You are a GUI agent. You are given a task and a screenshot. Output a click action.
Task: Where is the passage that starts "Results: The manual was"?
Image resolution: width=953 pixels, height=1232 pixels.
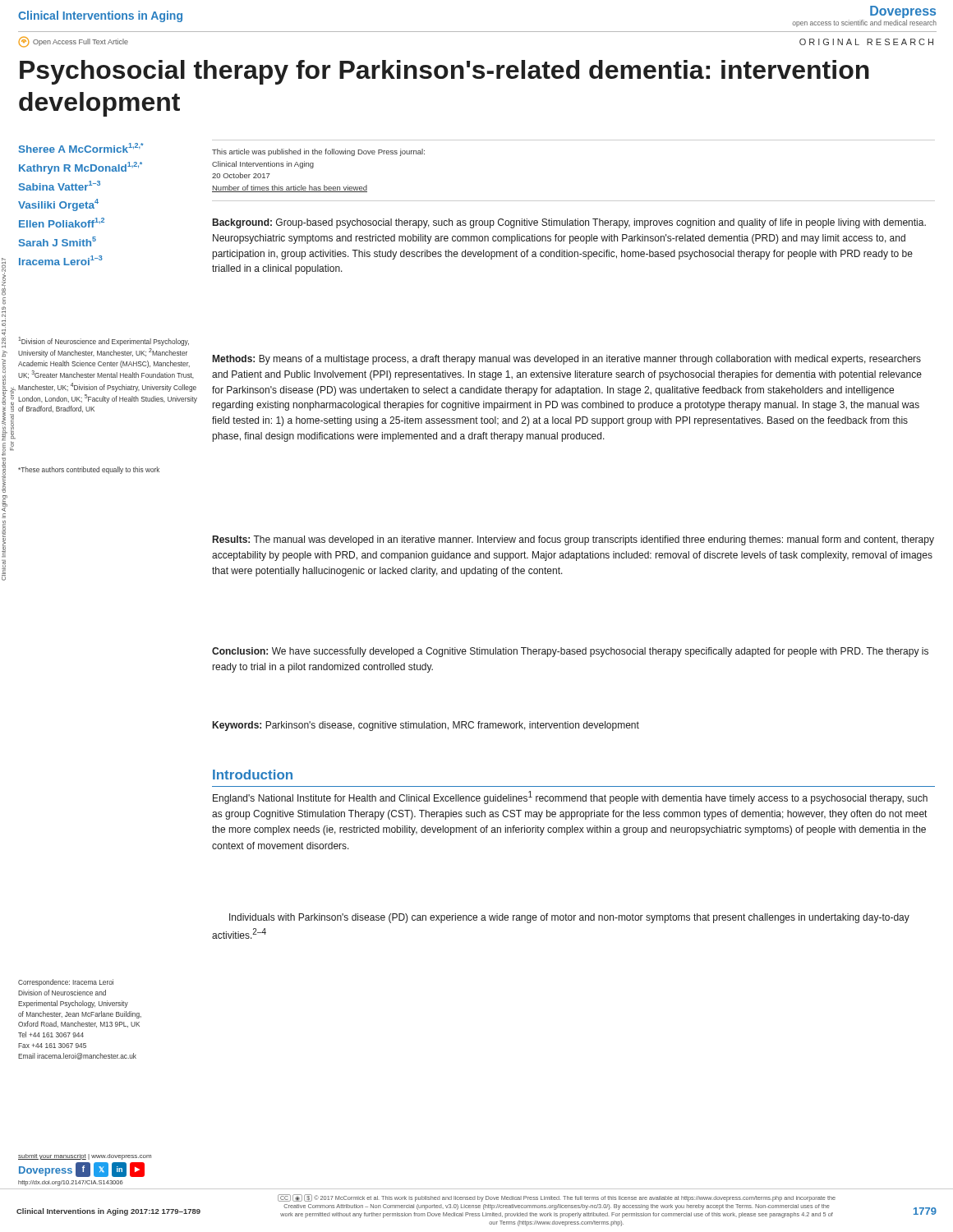tap(573, 555)
